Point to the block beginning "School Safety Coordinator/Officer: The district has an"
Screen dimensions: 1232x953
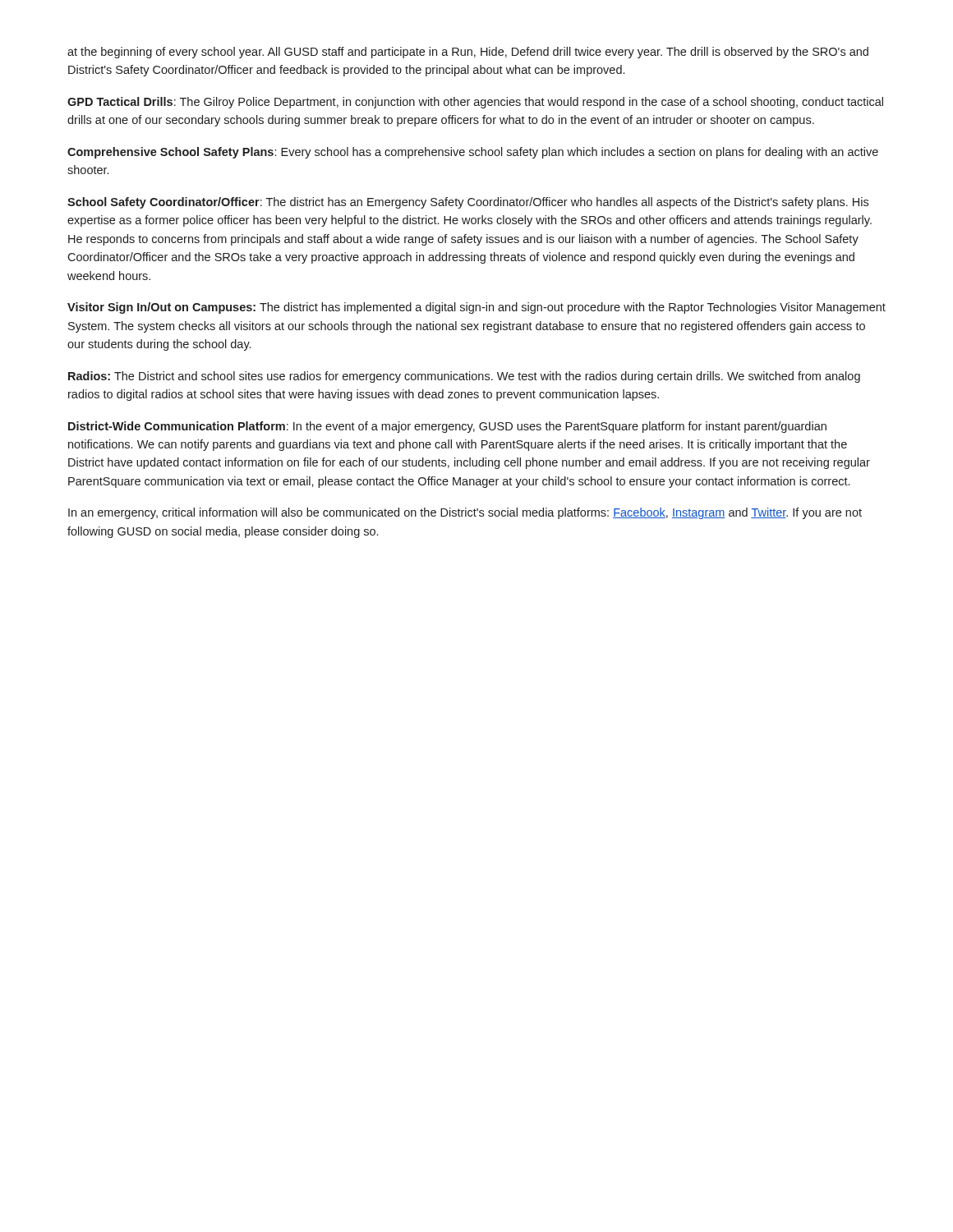pos(470,239)
